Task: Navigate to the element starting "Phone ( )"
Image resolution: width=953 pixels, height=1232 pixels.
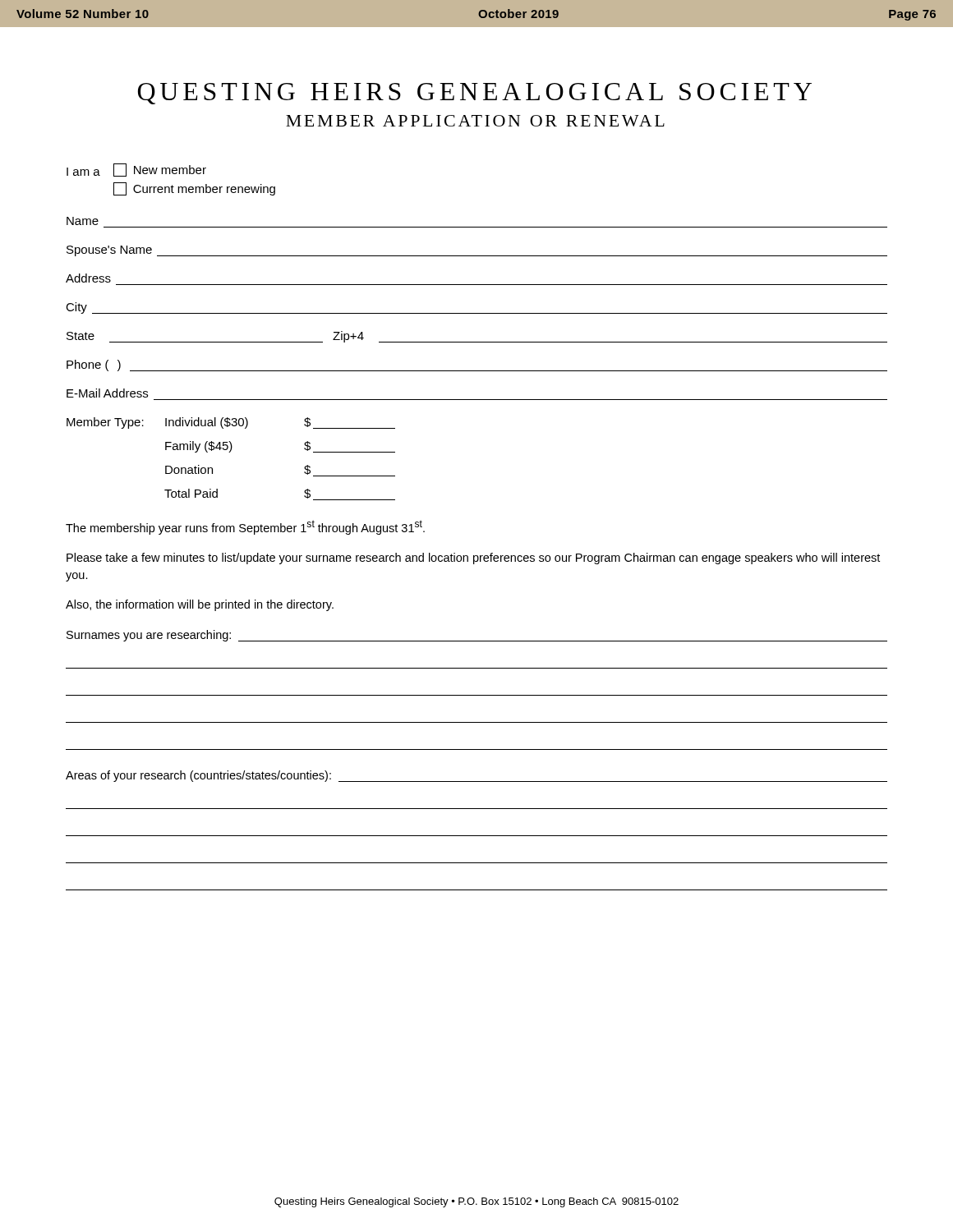Action: 476,363
